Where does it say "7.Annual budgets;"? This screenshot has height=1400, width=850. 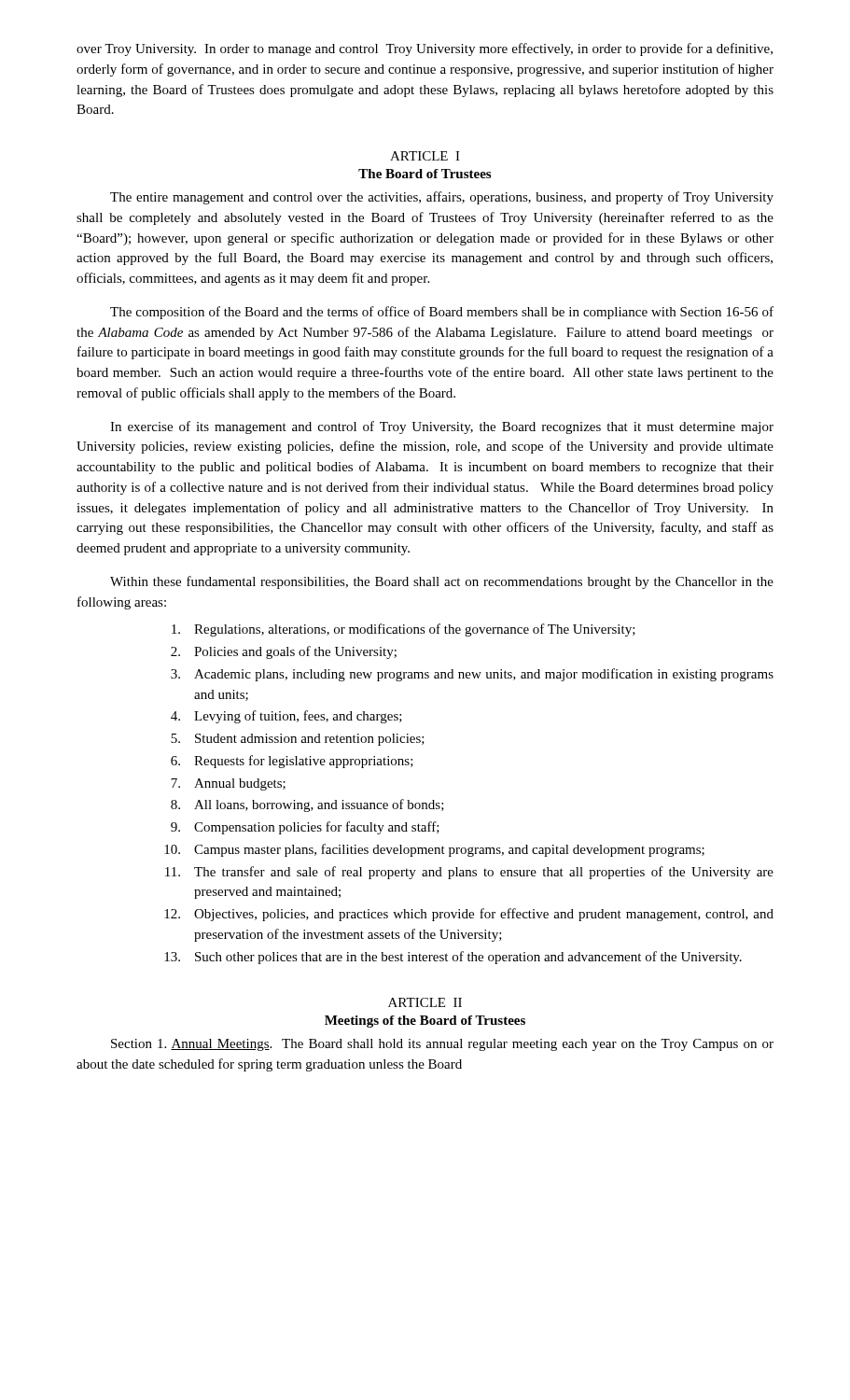(x=228, y=784)
